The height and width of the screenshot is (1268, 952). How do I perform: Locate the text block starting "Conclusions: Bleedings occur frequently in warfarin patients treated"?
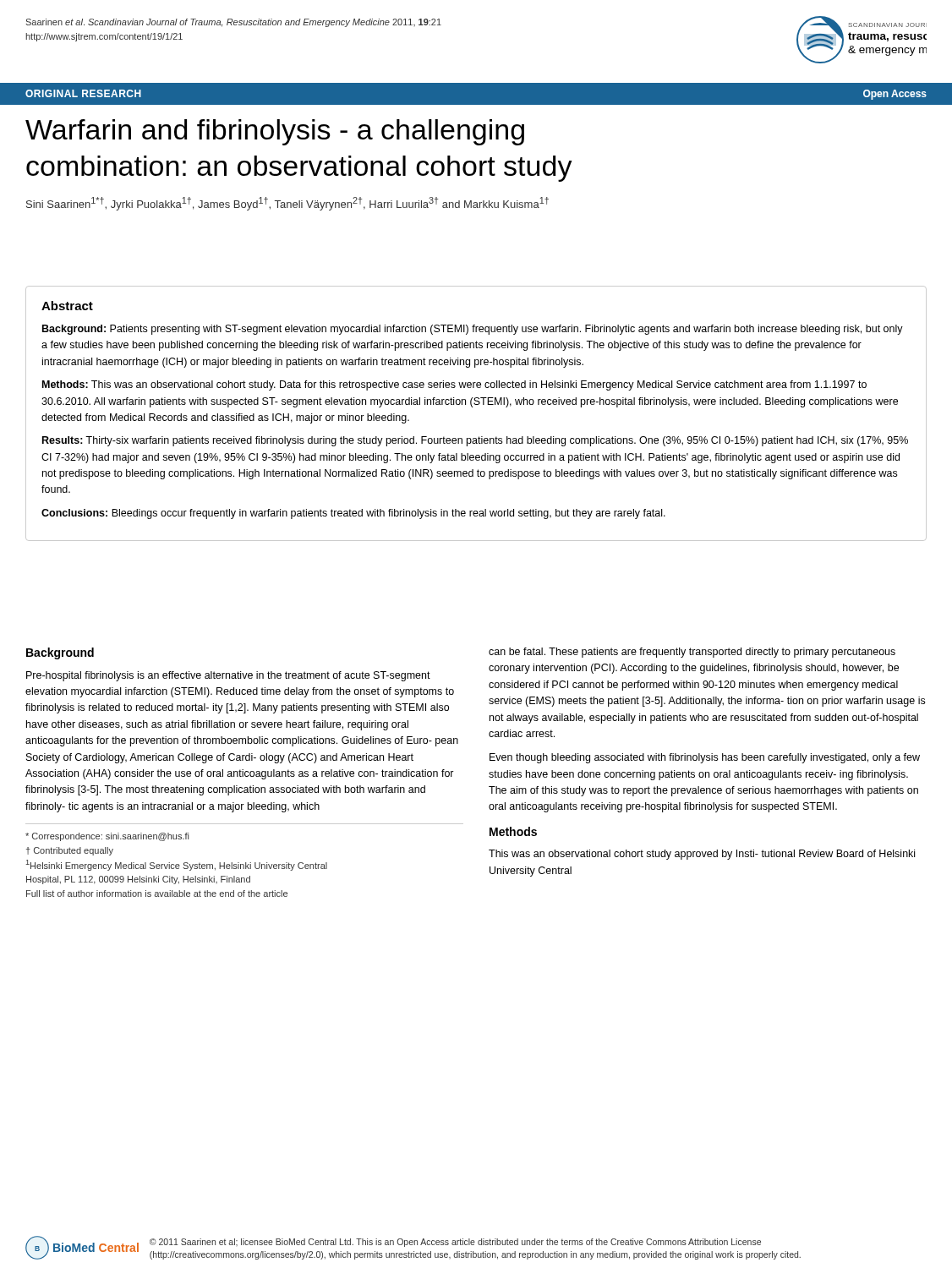(354, 513)
